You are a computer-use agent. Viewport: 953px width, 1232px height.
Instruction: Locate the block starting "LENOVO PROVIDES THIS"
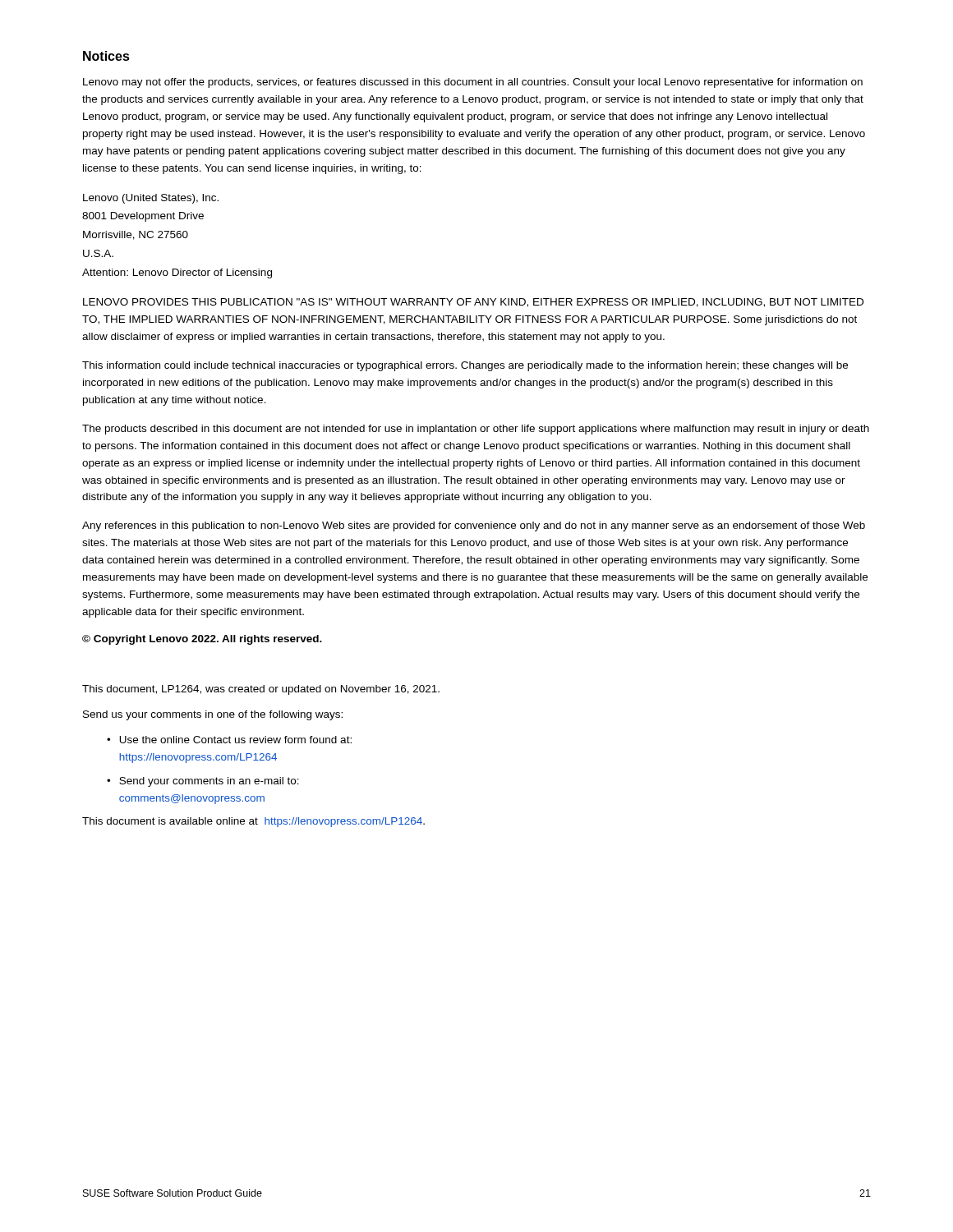[473, 319]
